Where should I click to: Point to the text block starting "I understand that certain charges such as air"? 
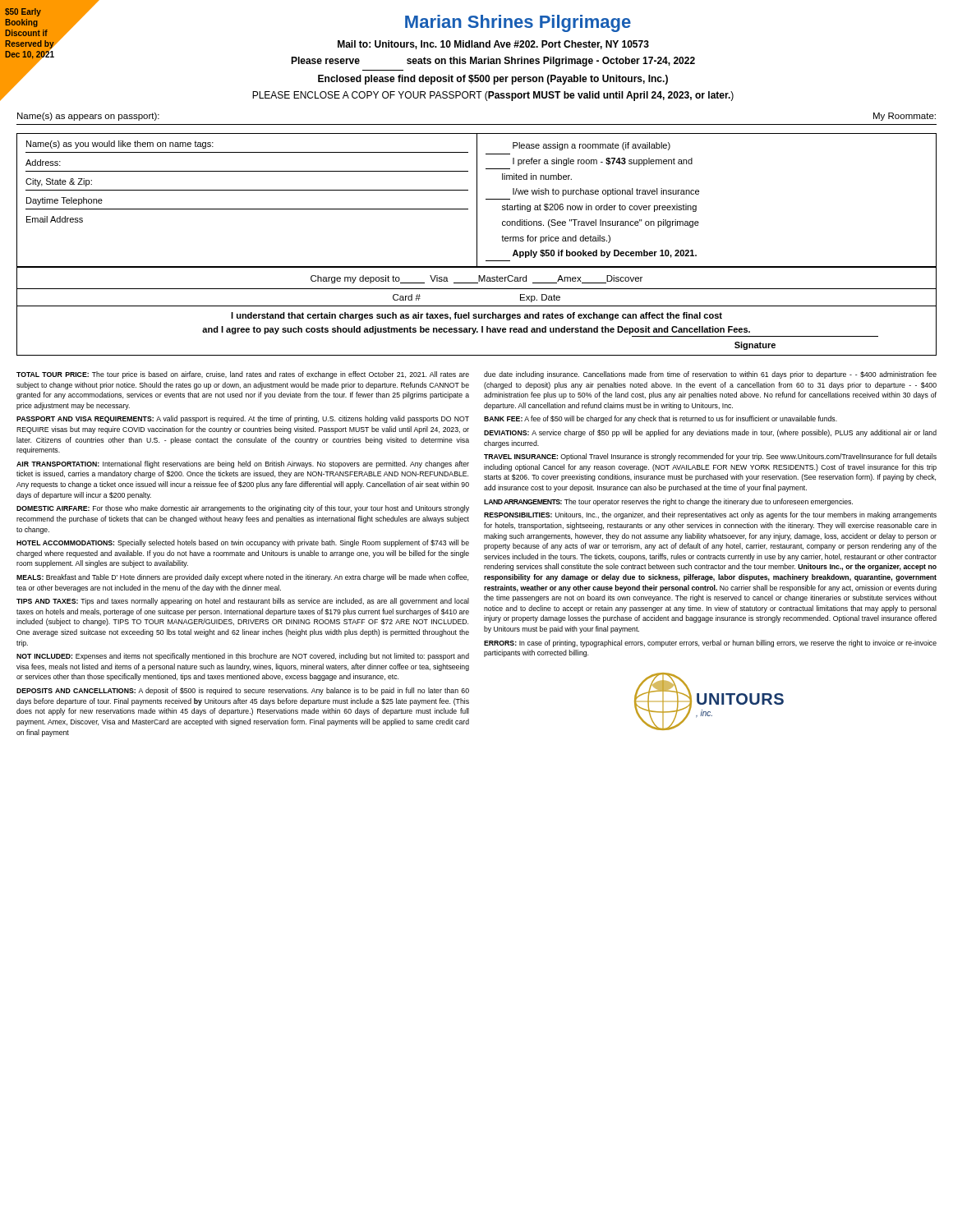point(476,331)
